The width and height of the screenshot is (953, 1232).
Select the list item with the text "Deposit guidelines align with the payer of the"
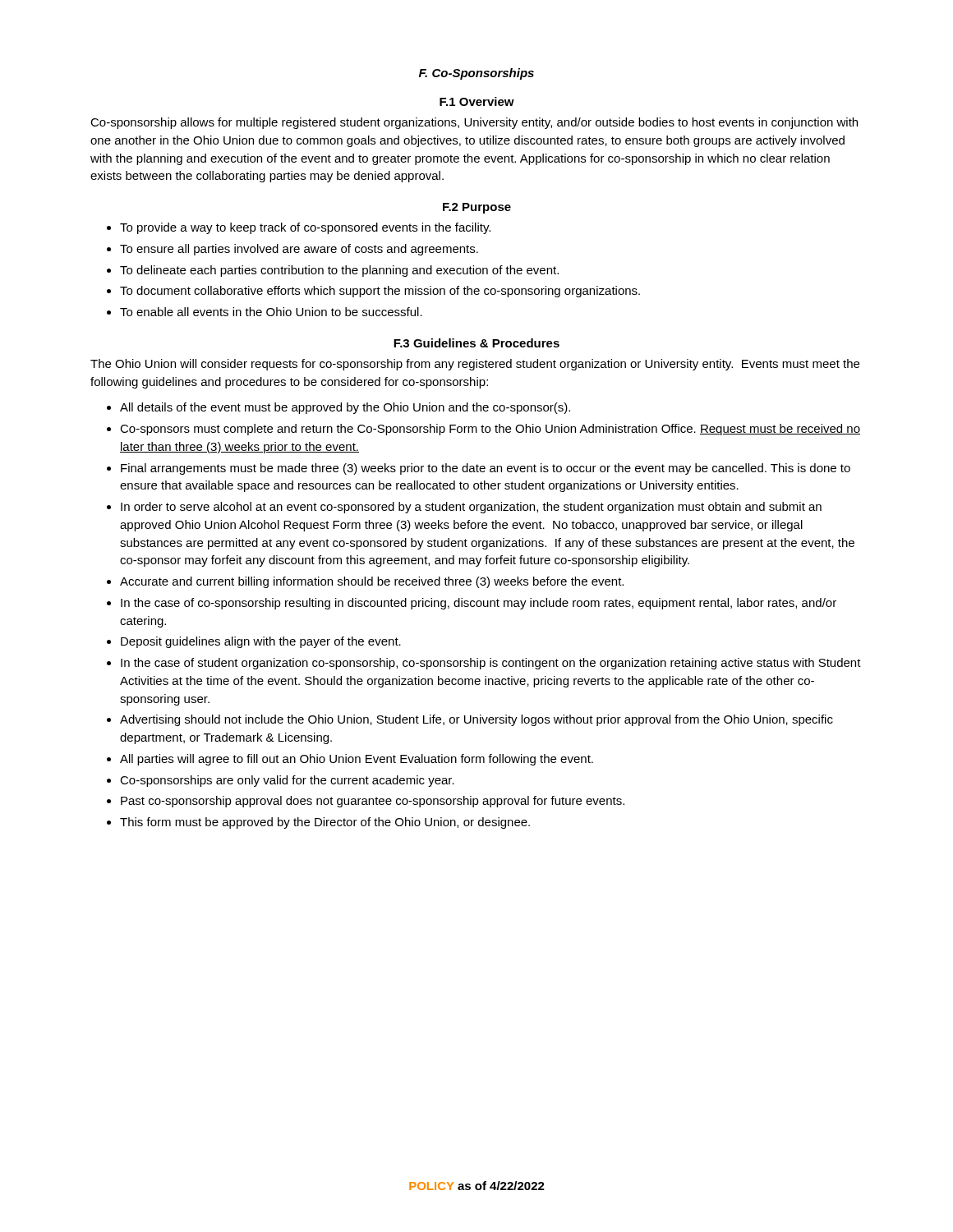(261, 641)
